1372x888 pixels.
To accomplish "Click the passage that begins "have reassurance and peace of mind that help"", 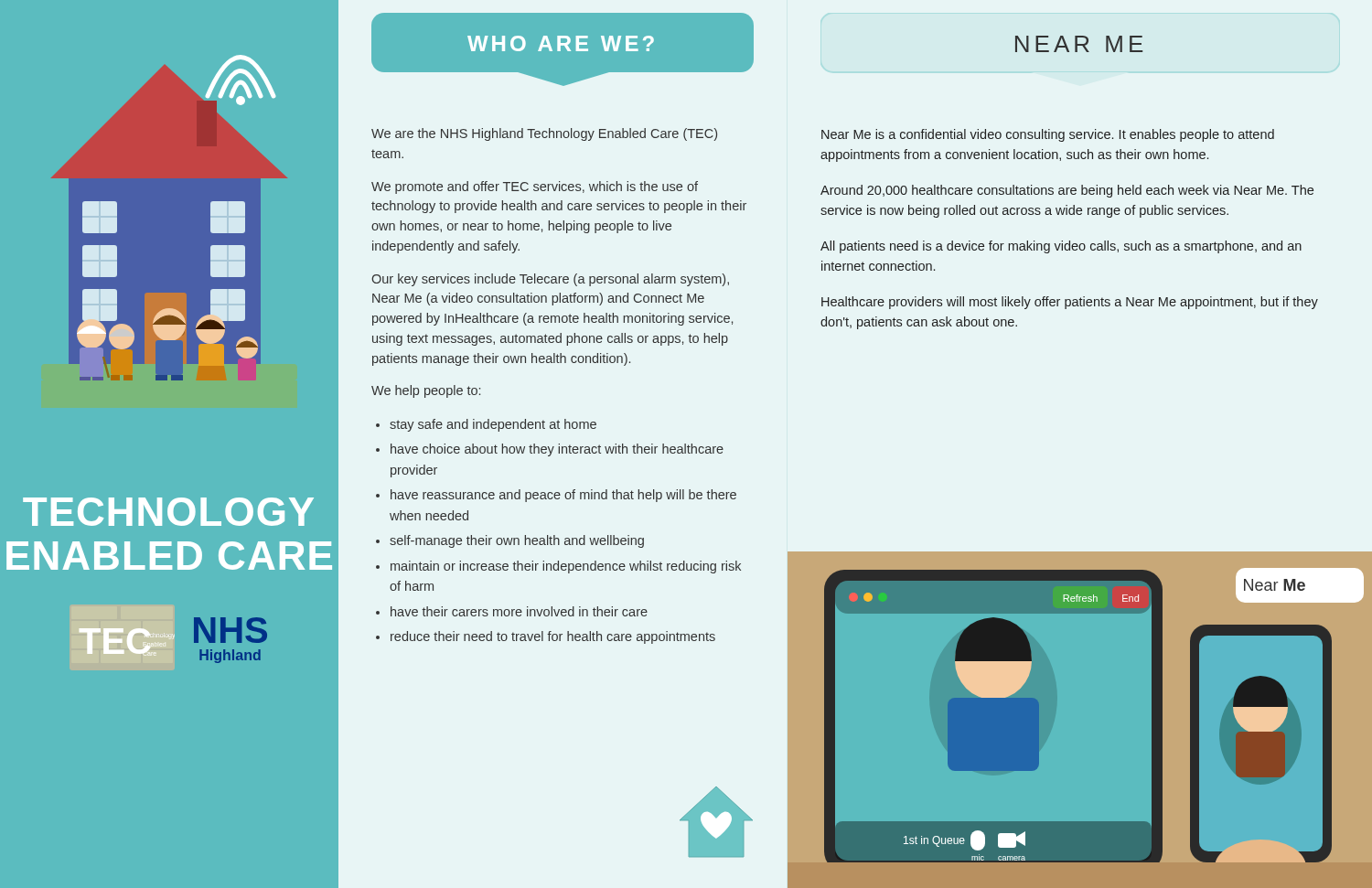I will click(x=563, y=505).
